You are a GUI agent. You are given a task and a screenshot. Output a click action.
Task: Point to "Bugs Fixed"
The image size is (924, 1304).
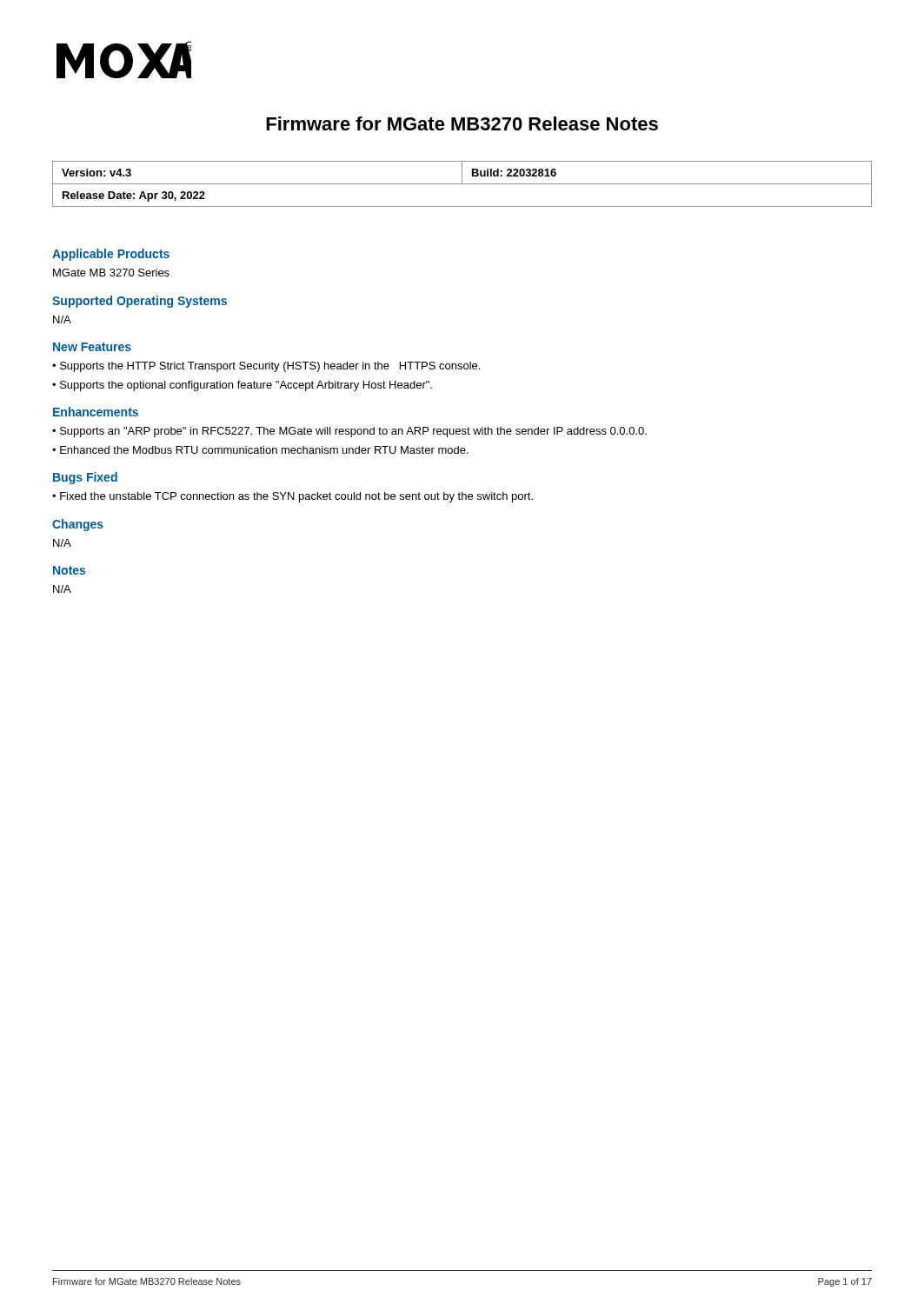tap(85, 477)
